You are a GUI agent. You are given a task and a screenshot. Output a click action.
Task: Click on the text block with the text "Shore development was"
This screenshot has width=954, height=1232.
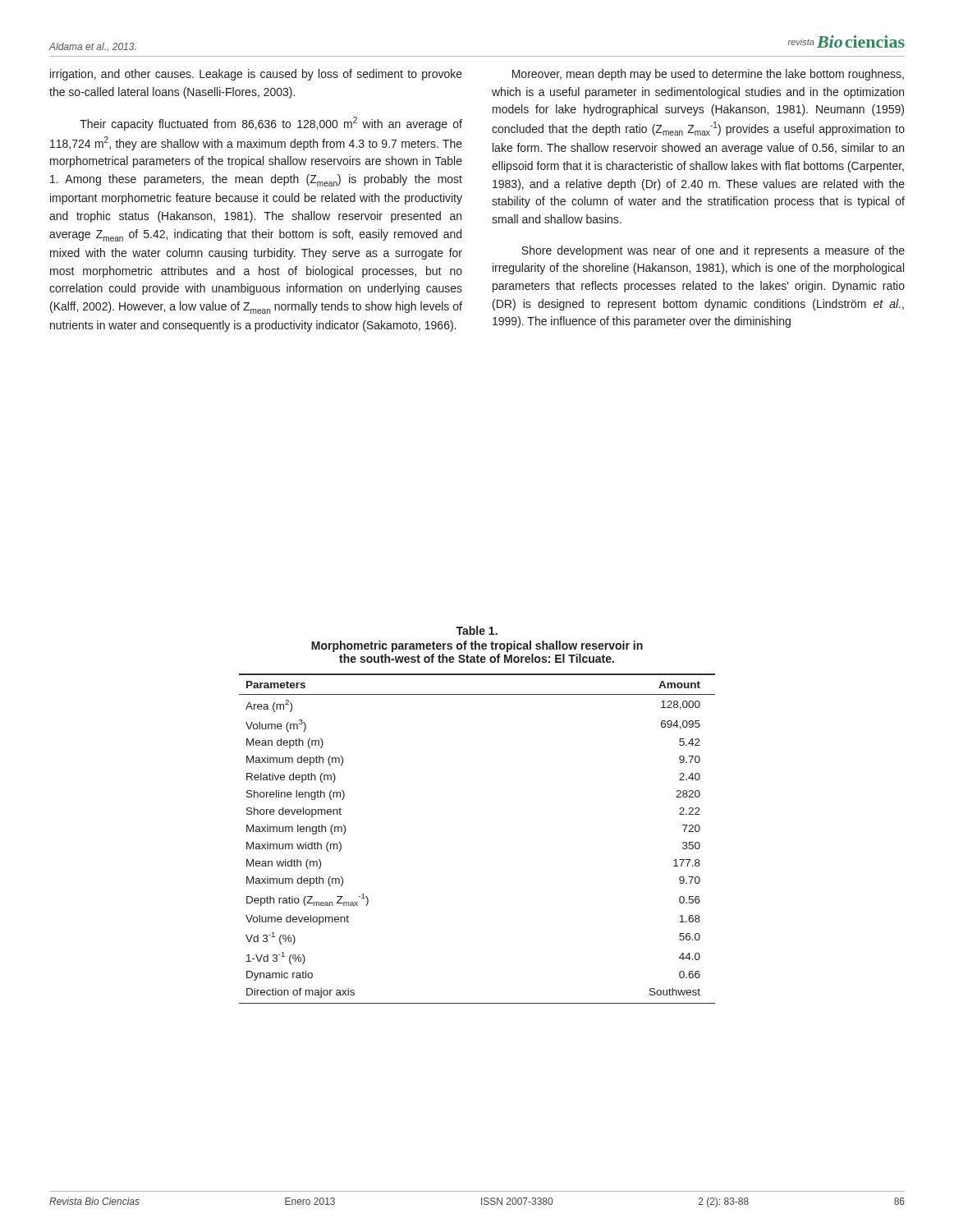click(698, 286)
